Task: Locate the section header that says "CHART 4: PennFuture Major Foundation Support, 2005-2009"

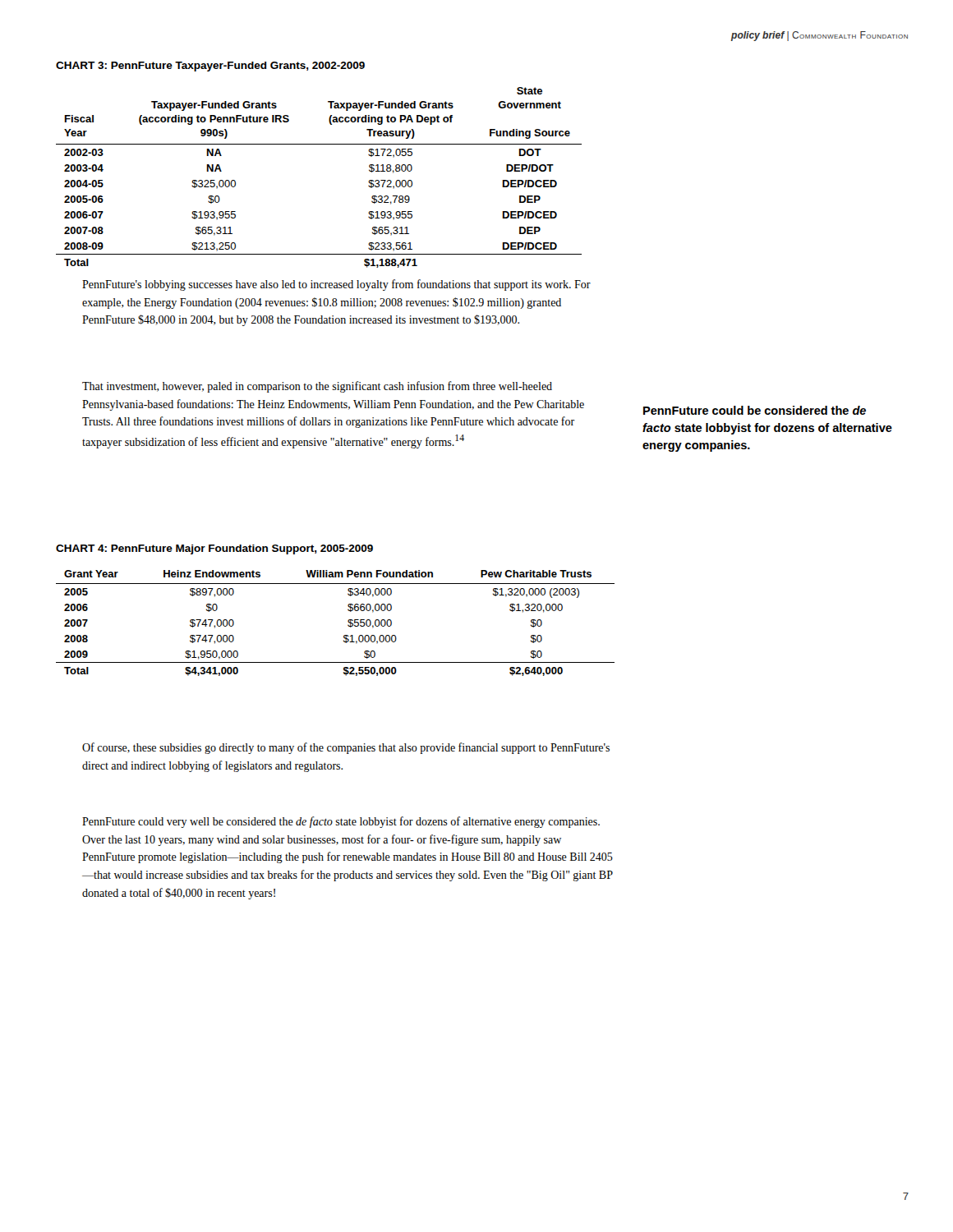Action: (x=215, y=548)
